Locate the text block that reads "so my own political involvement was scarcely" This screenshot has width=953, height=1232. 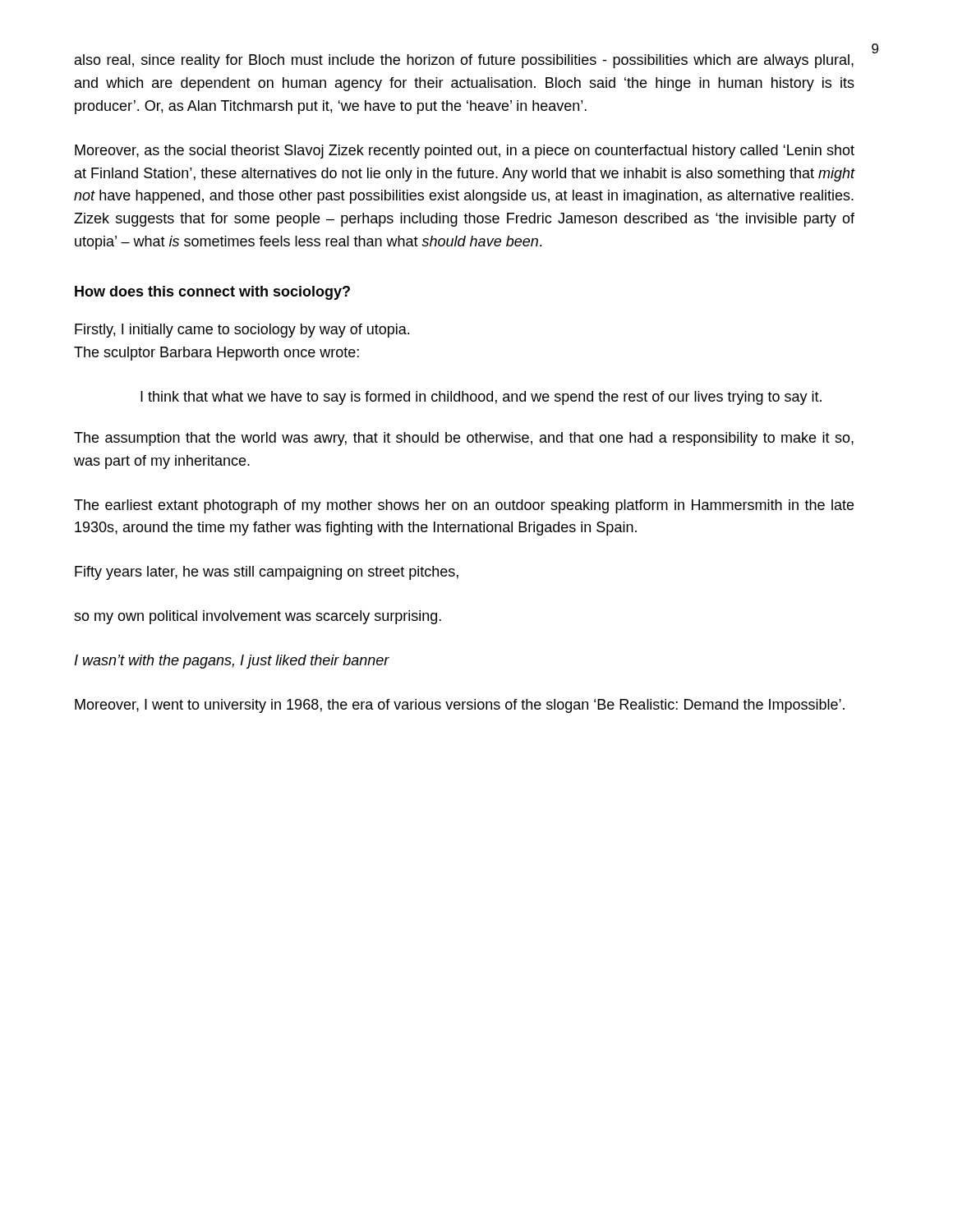258,616
